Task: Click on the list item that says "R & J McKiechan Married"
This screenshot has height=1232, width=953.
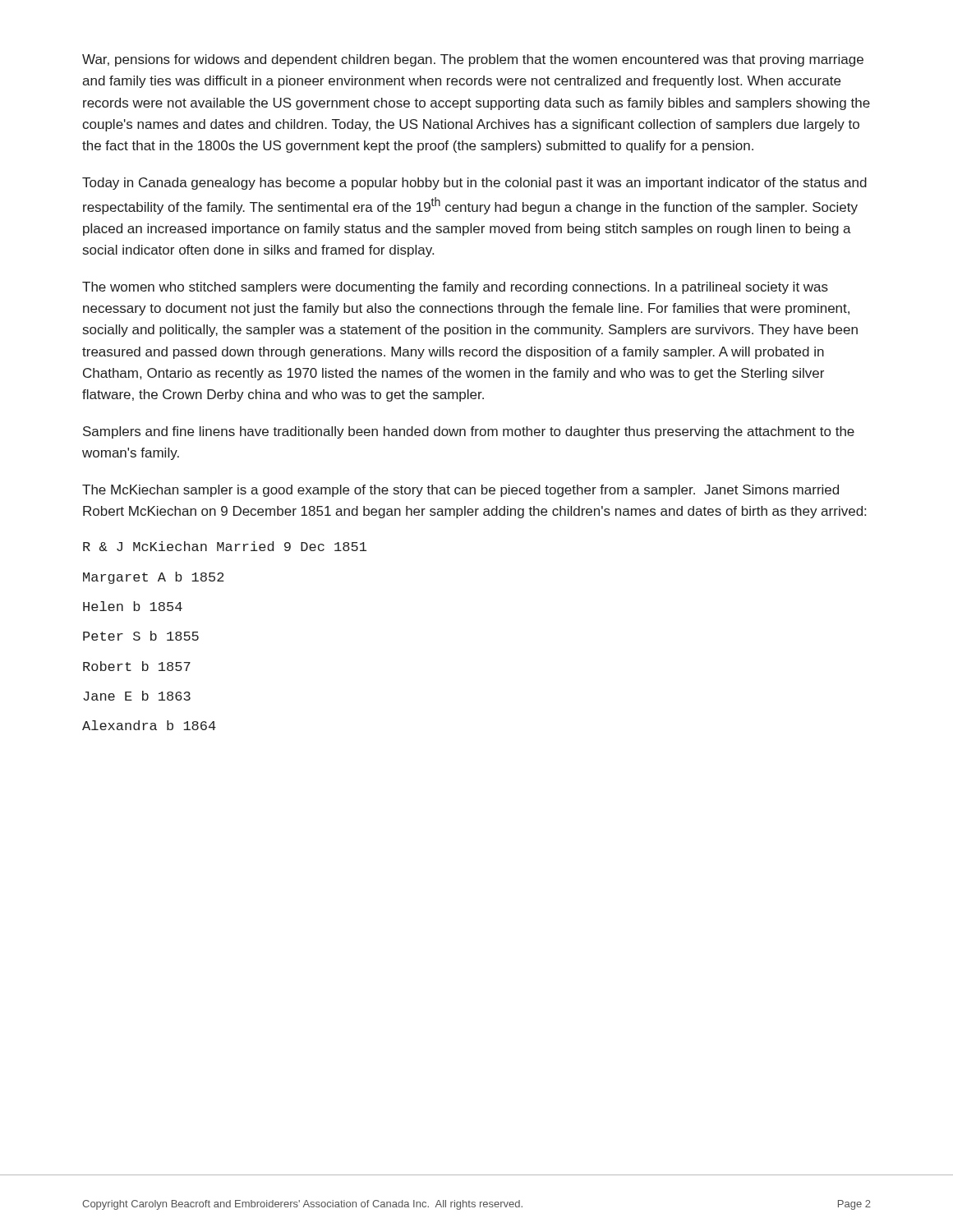Action: (x=225, y=548)
